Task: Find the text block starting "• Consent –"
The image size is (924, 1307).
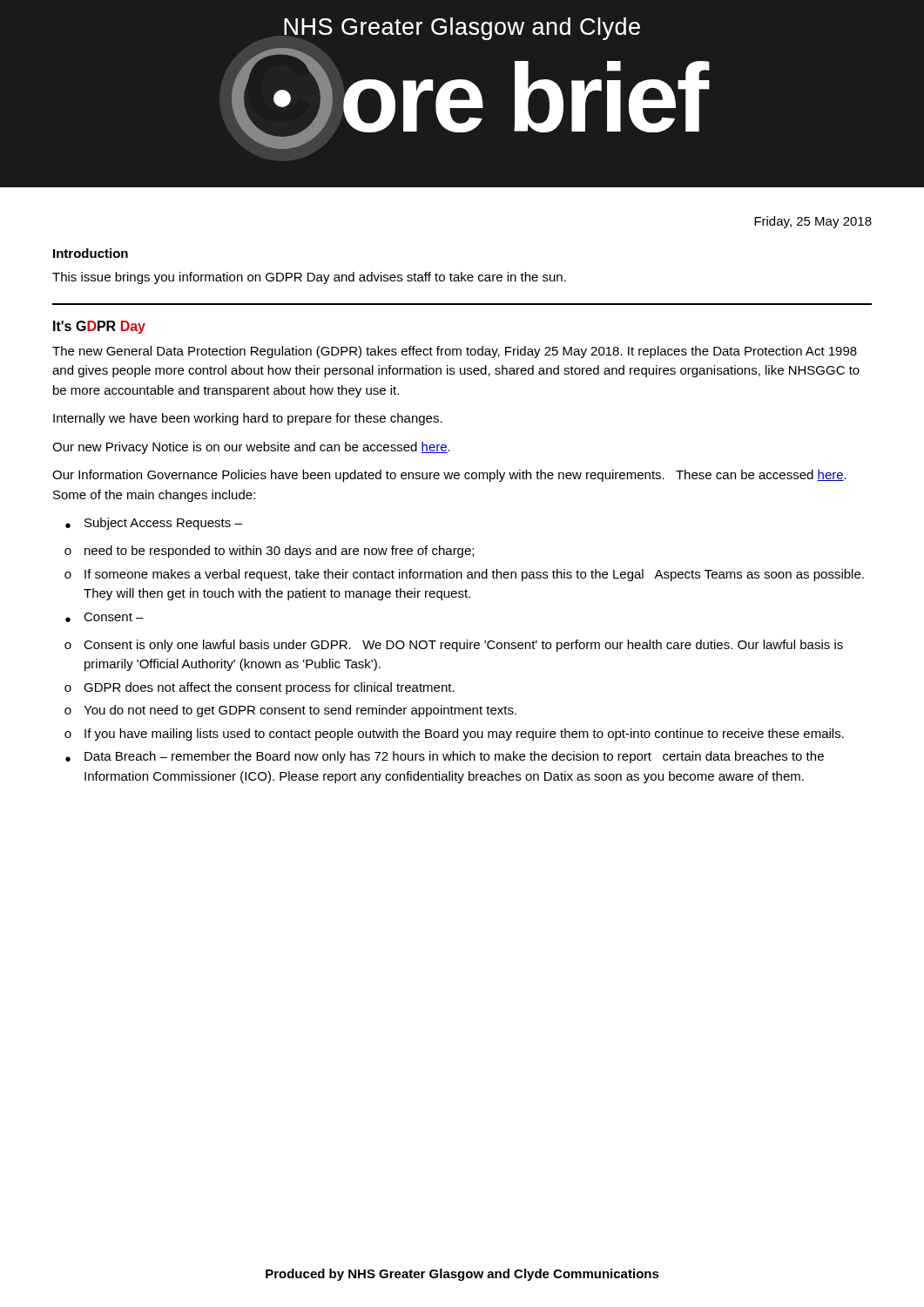Action: pos(105,617)
